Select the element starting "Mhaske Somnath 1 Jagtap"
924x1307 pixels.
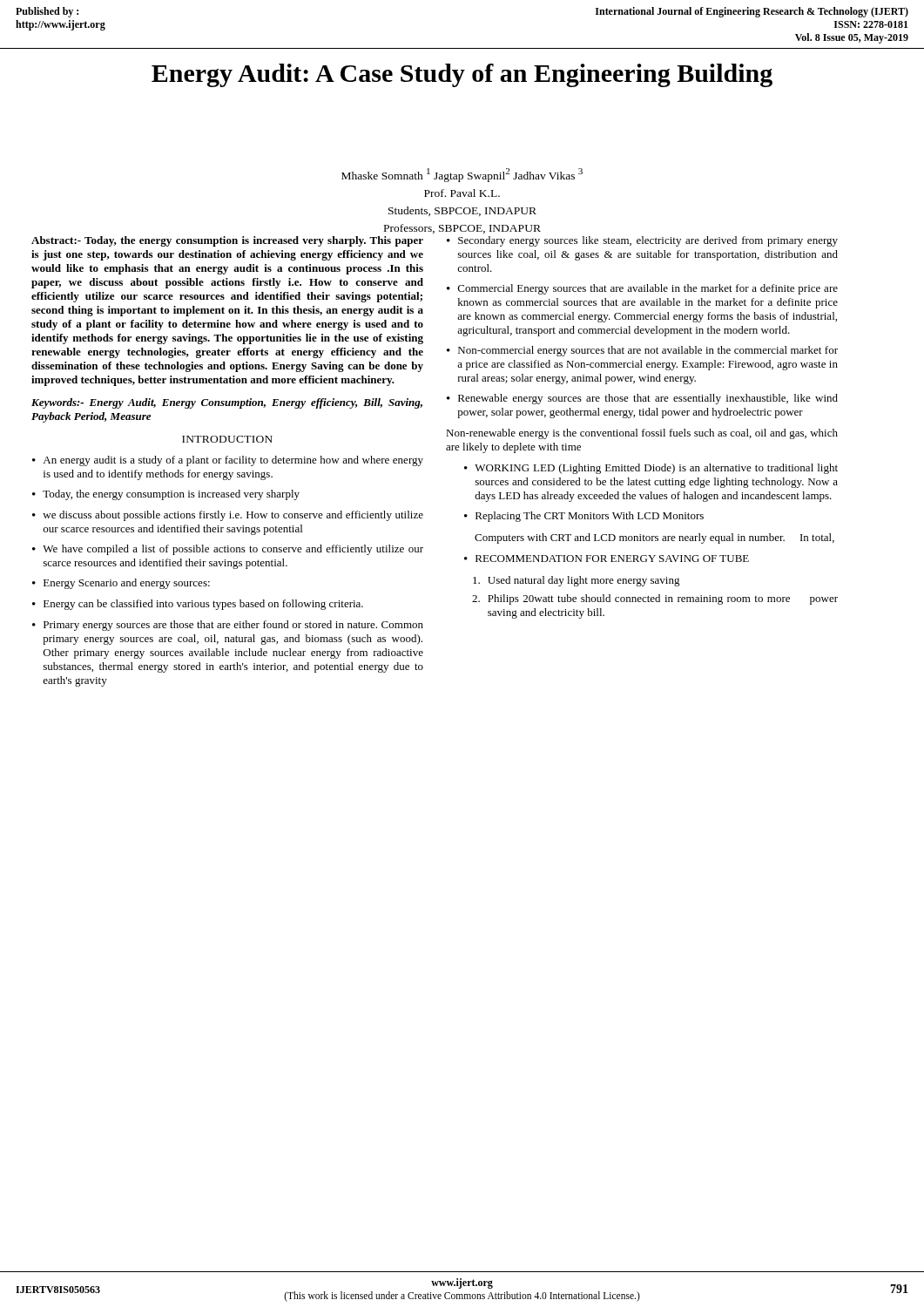pyautogui.click(x=462, y=200)
